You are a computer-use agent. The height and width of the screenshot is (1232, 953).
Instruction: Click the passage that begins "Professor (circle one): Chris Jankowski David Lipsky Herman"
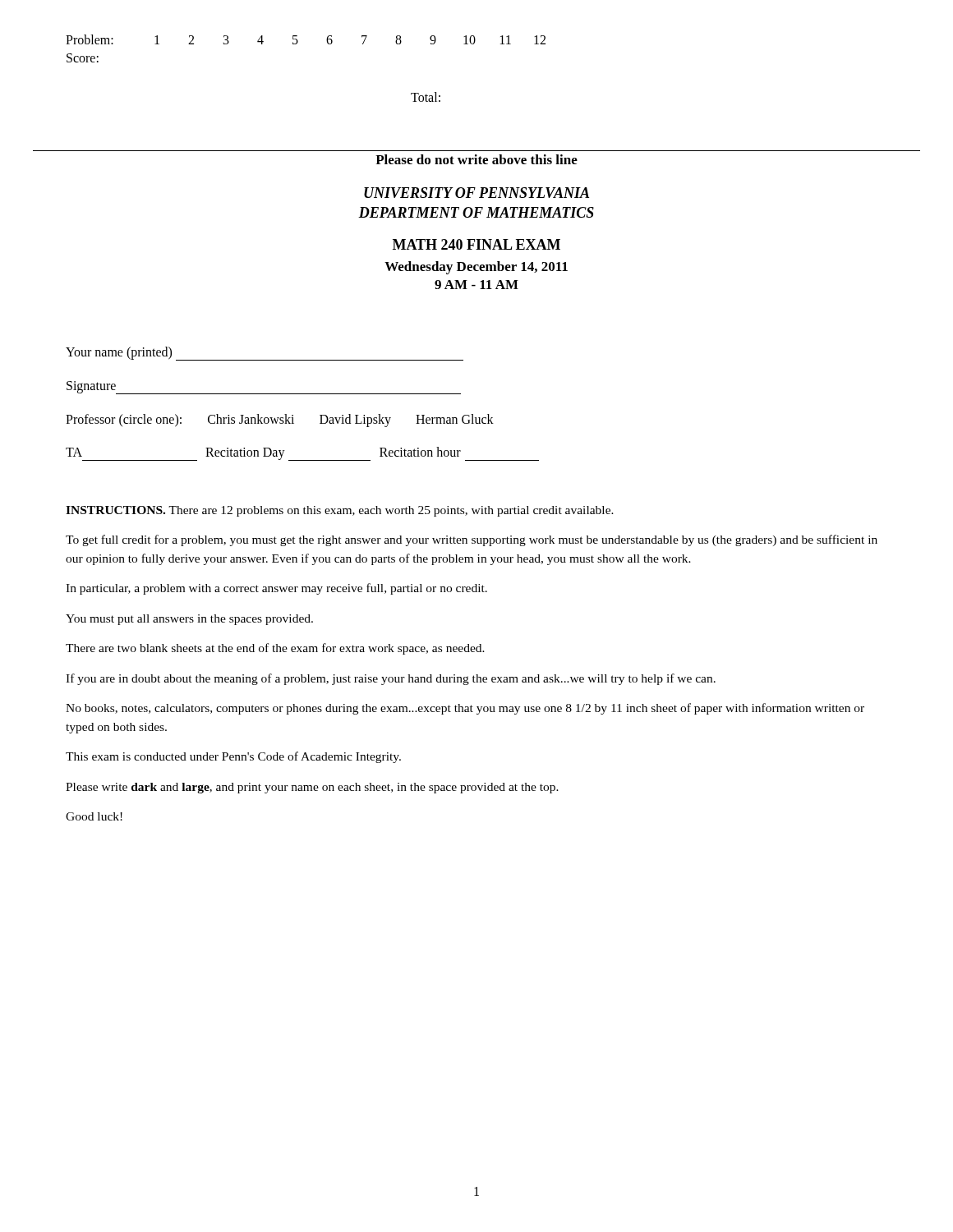click(280, 420)
